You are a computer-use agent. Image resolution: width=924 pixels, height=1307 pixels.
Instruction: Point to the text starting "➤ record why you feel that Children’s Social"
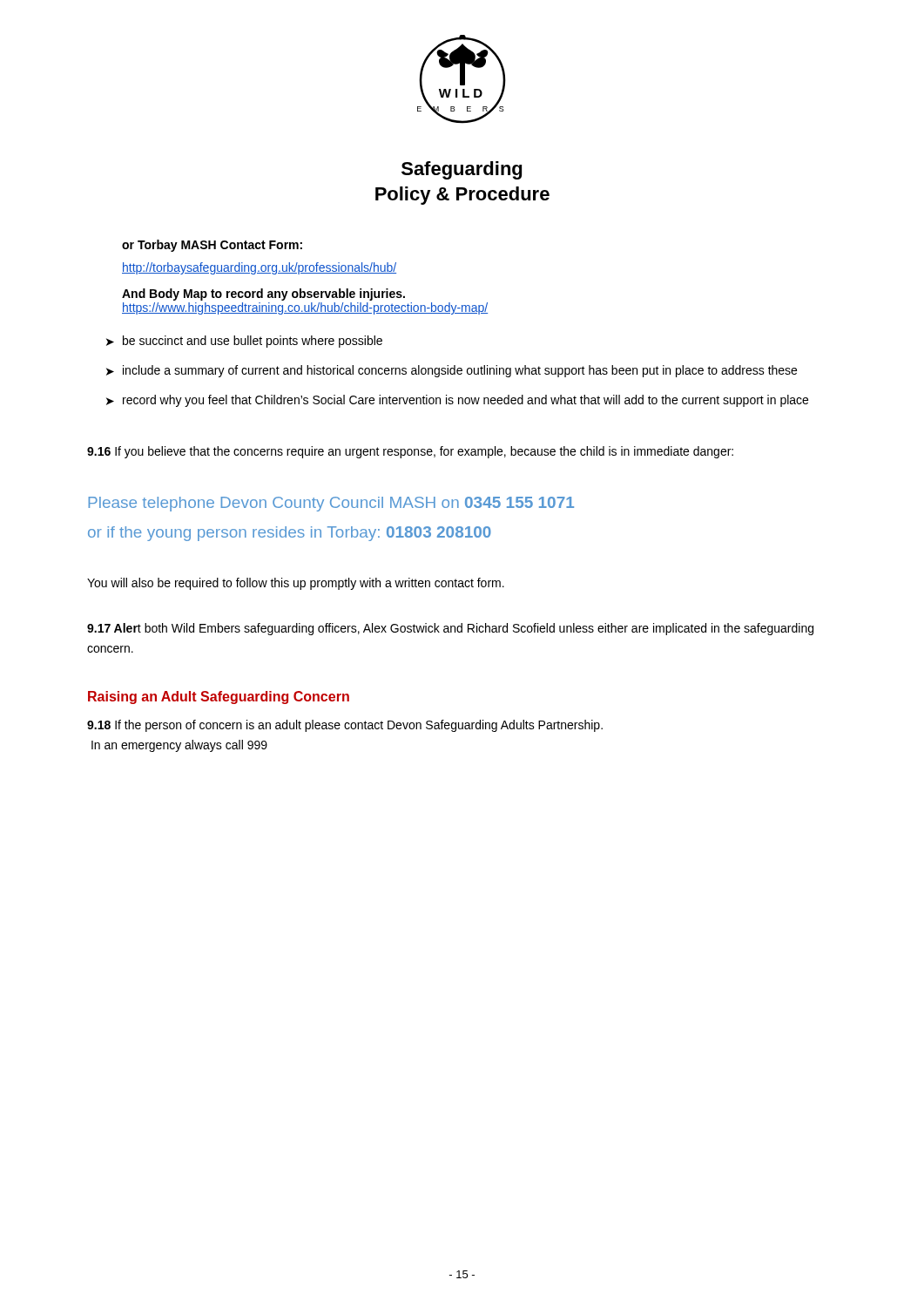click(457, 401)
